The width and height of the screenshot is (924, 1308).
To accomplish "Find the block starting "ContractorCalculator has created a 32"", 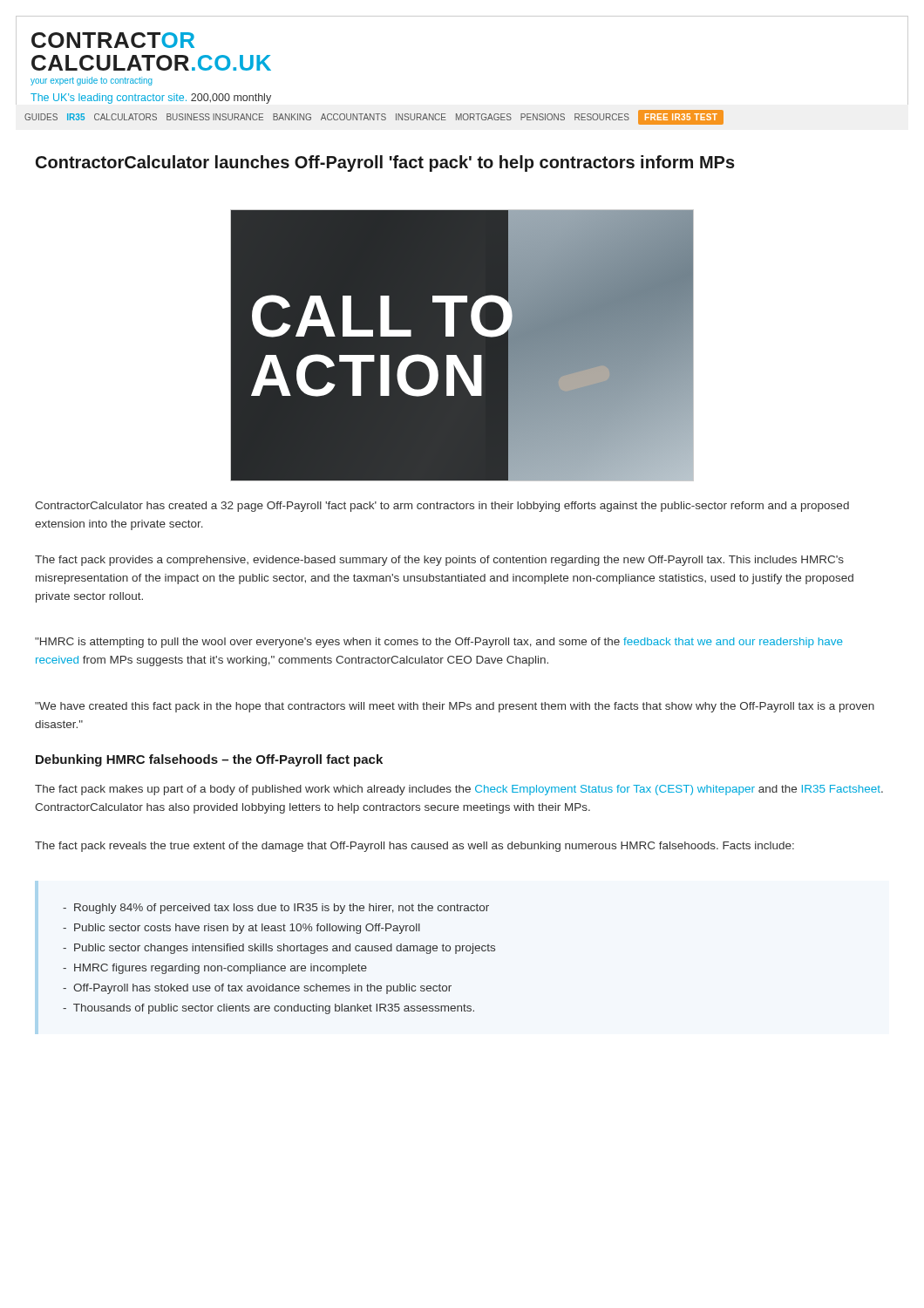I will [x=442, y=514].
